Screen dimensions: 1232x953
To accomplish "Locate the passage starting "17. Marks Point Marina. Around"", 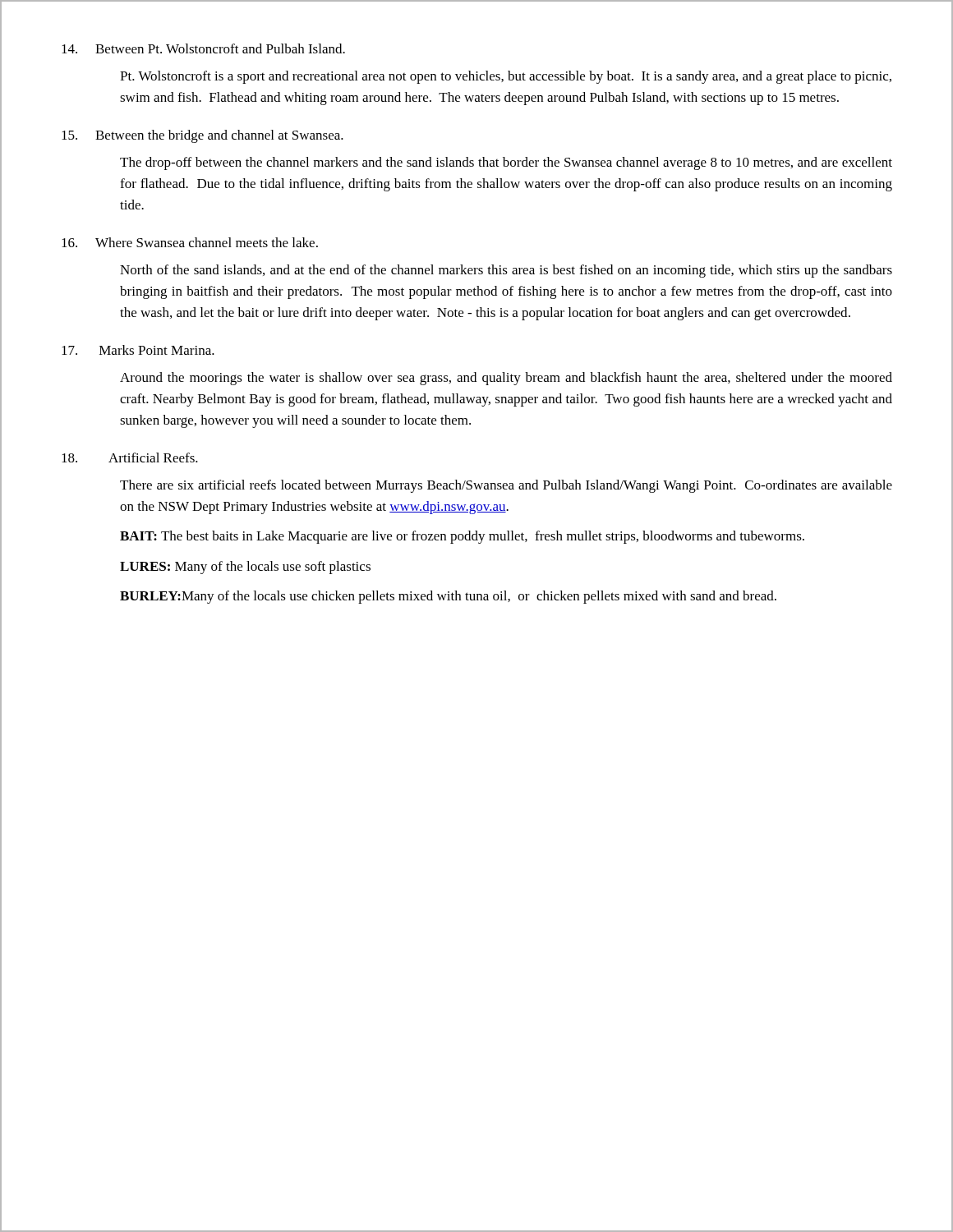I will [x=476, y=387].
